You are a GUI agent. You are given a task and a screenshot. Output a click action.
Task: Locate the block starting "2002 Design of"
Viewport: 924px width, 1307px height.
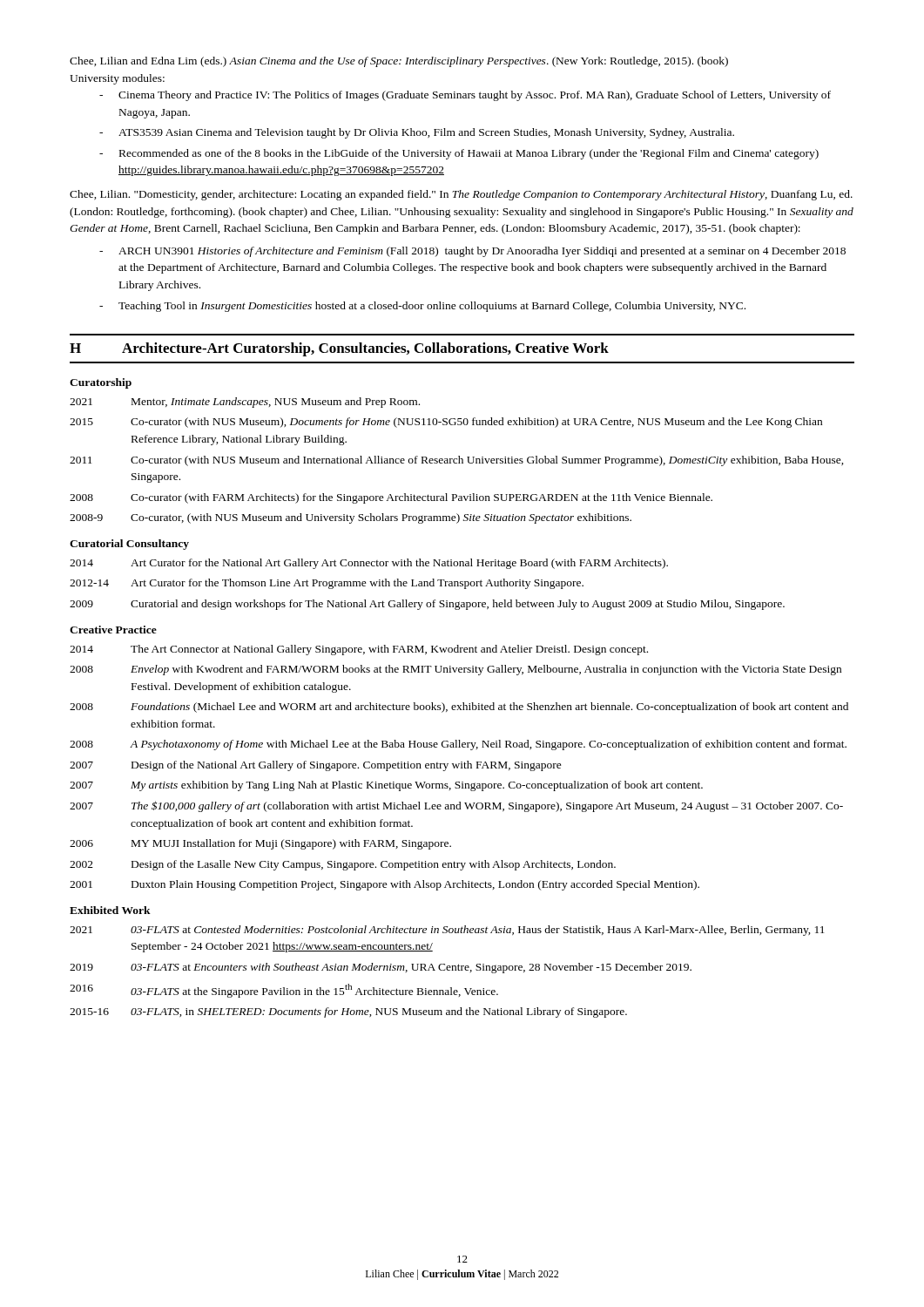coord(462,864)
